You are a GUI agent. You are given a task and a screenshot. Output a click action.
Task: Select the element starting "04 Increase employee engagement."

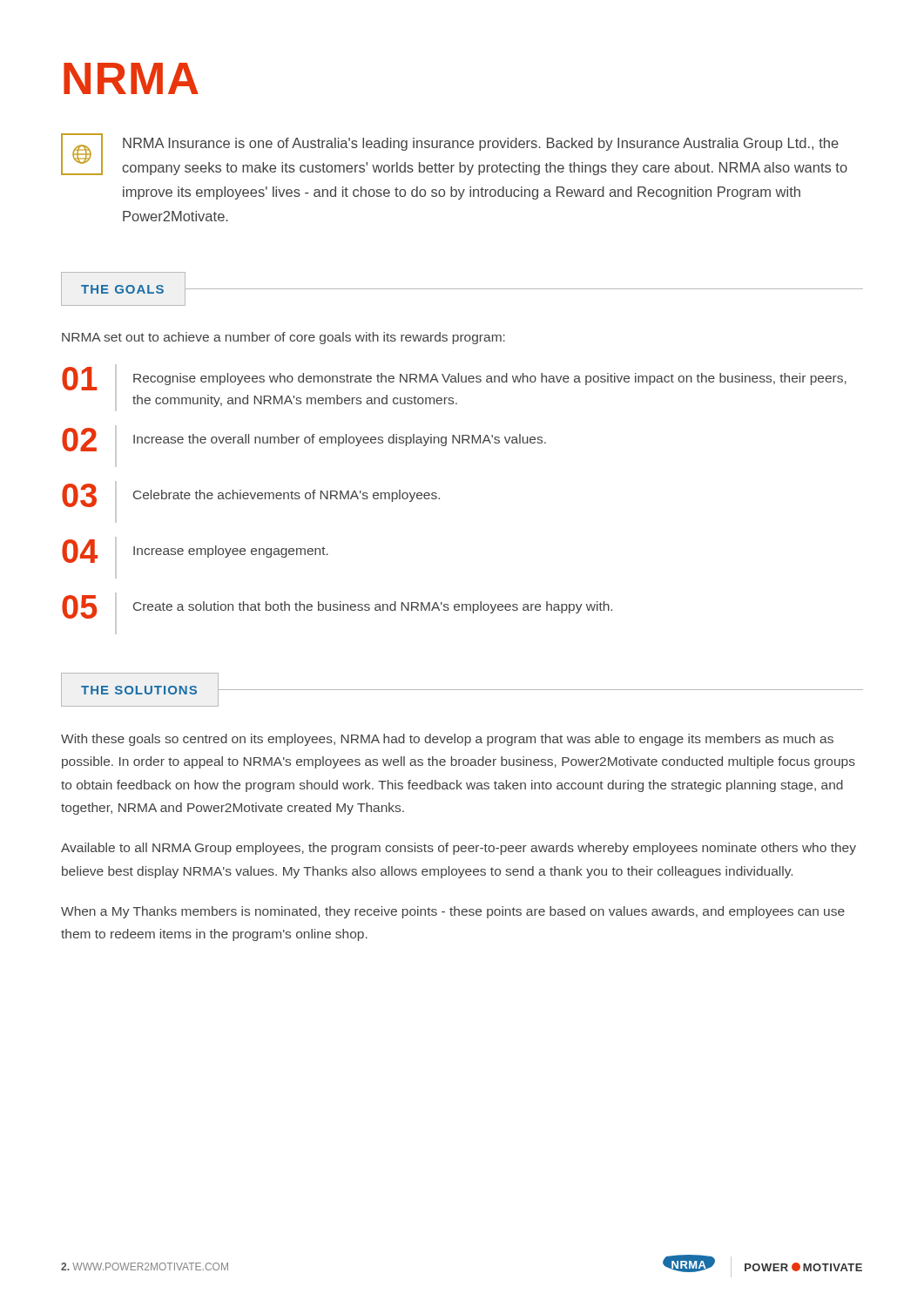click(x=195, y=558)
